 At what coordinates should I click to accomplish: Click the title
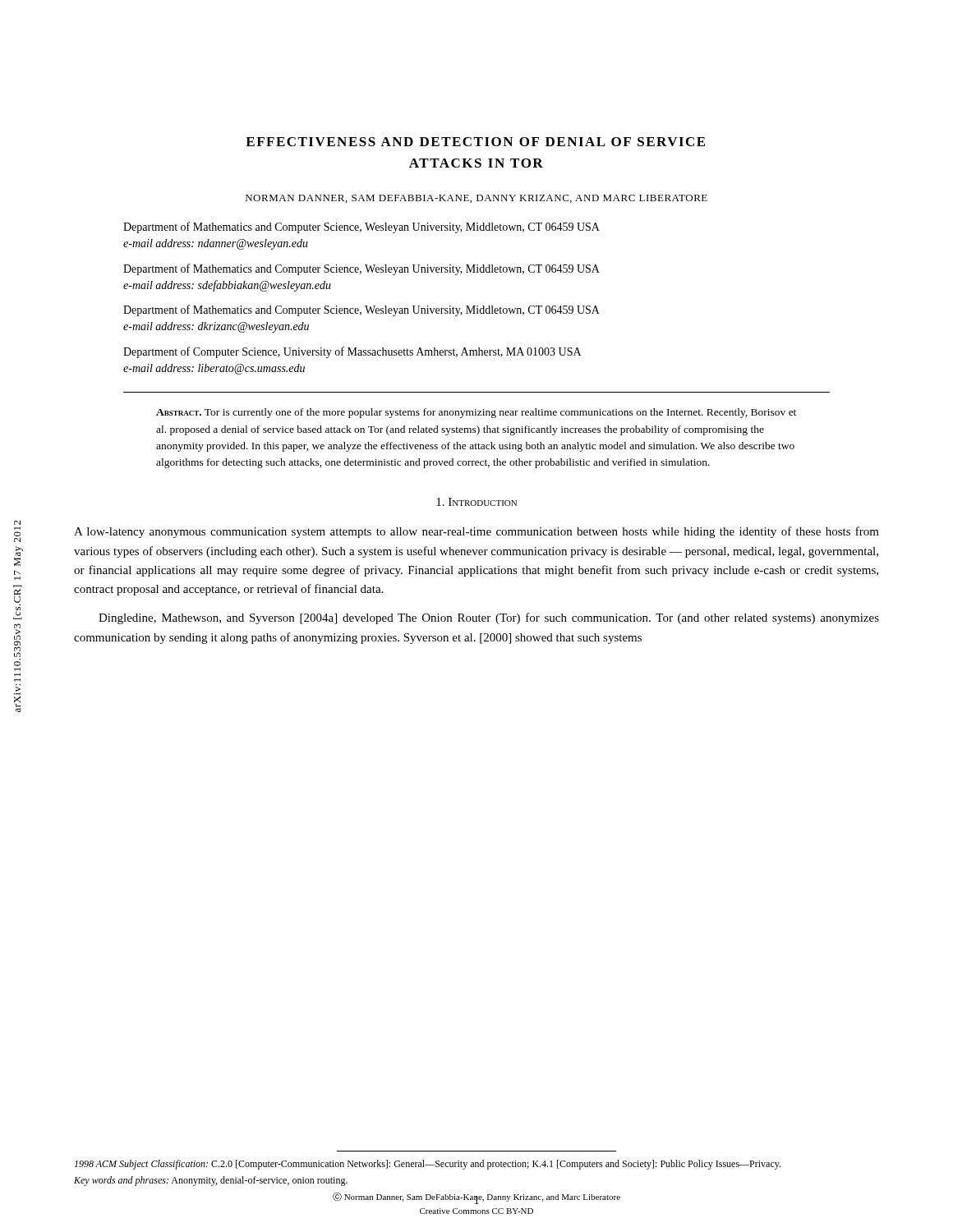(476, 152)
